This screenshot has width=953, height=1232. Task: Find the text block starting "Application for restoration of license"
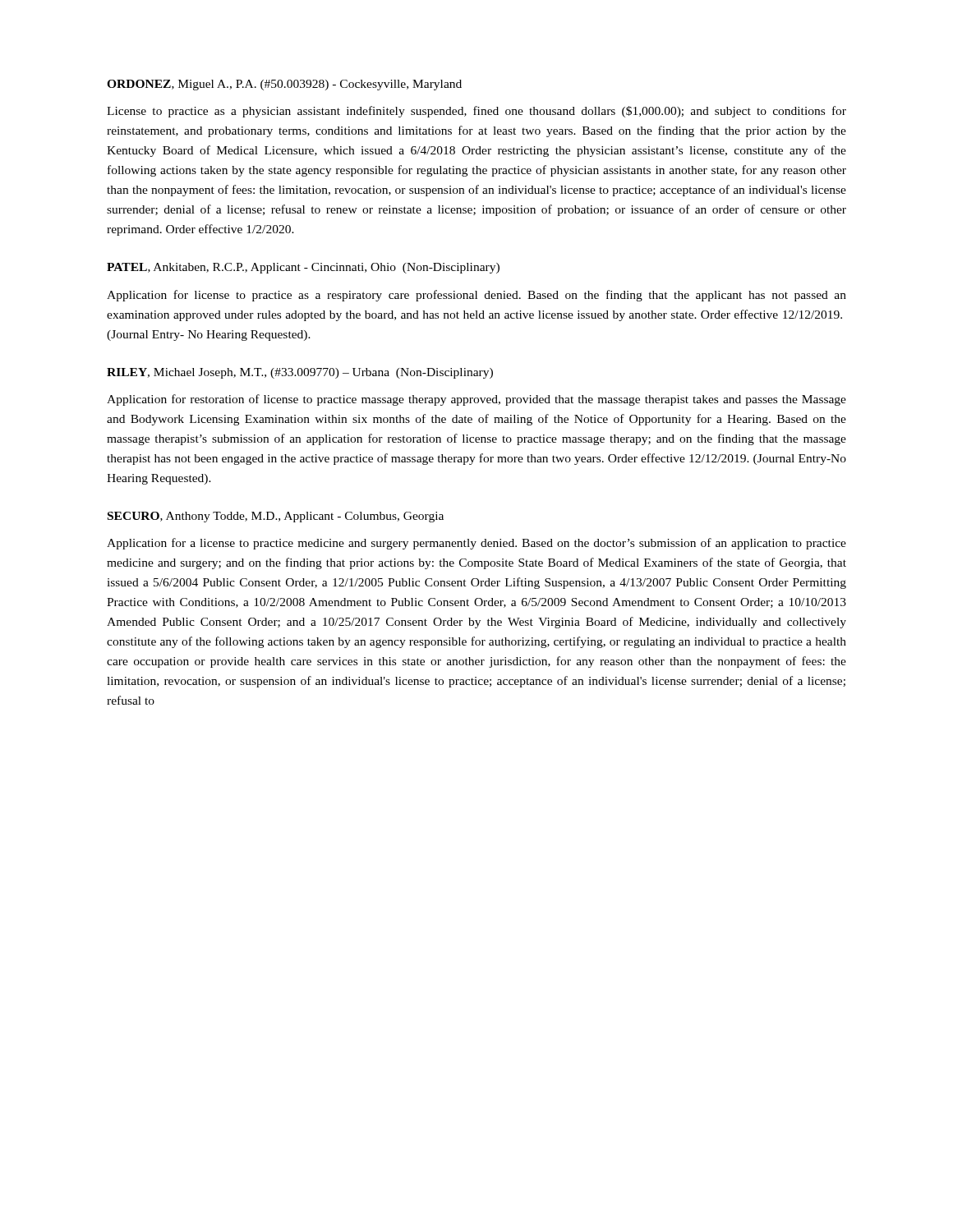click(x=476, y=438)
